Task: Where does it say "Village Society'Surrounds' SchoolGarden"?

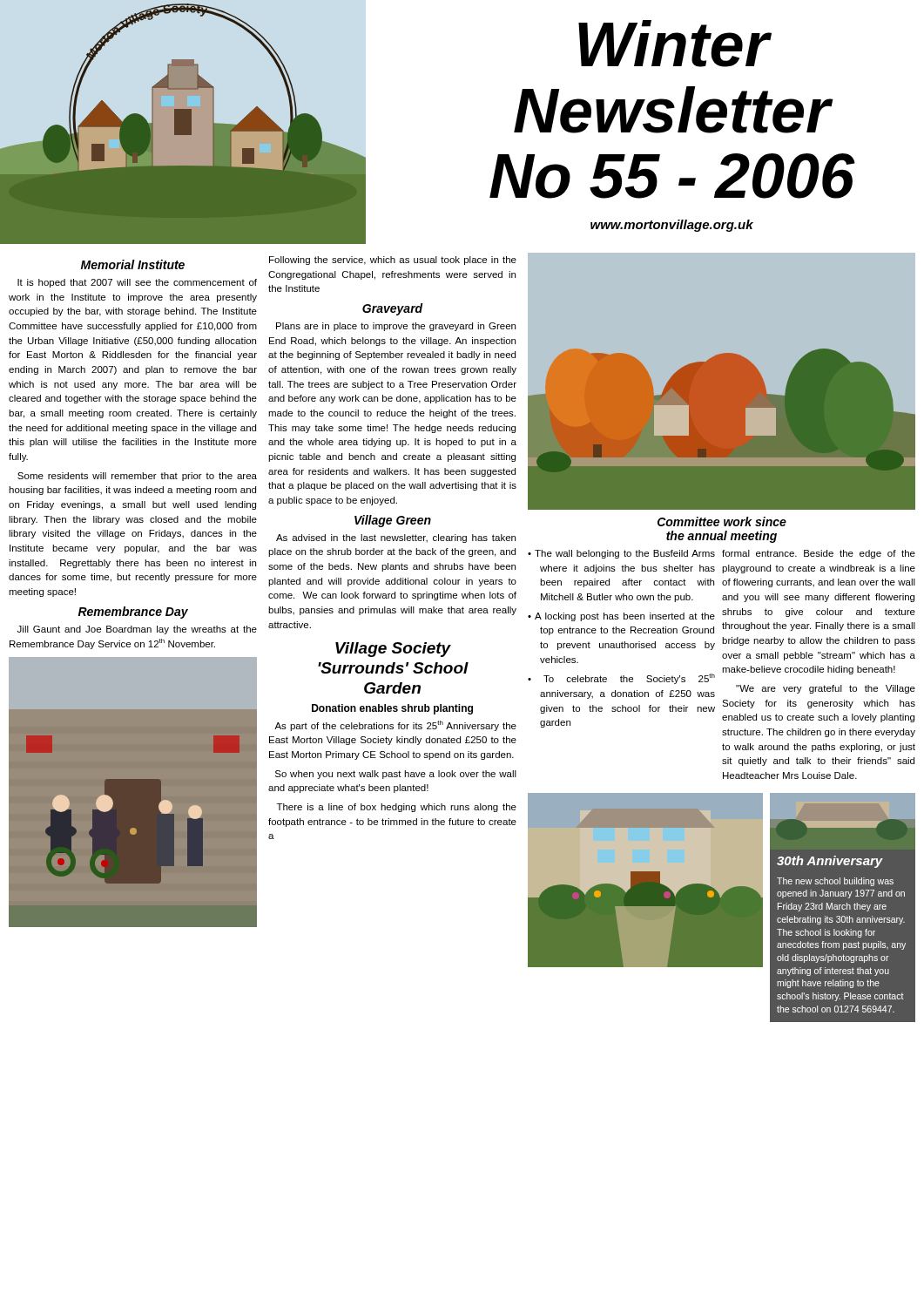Action: [x=392, y=668]
